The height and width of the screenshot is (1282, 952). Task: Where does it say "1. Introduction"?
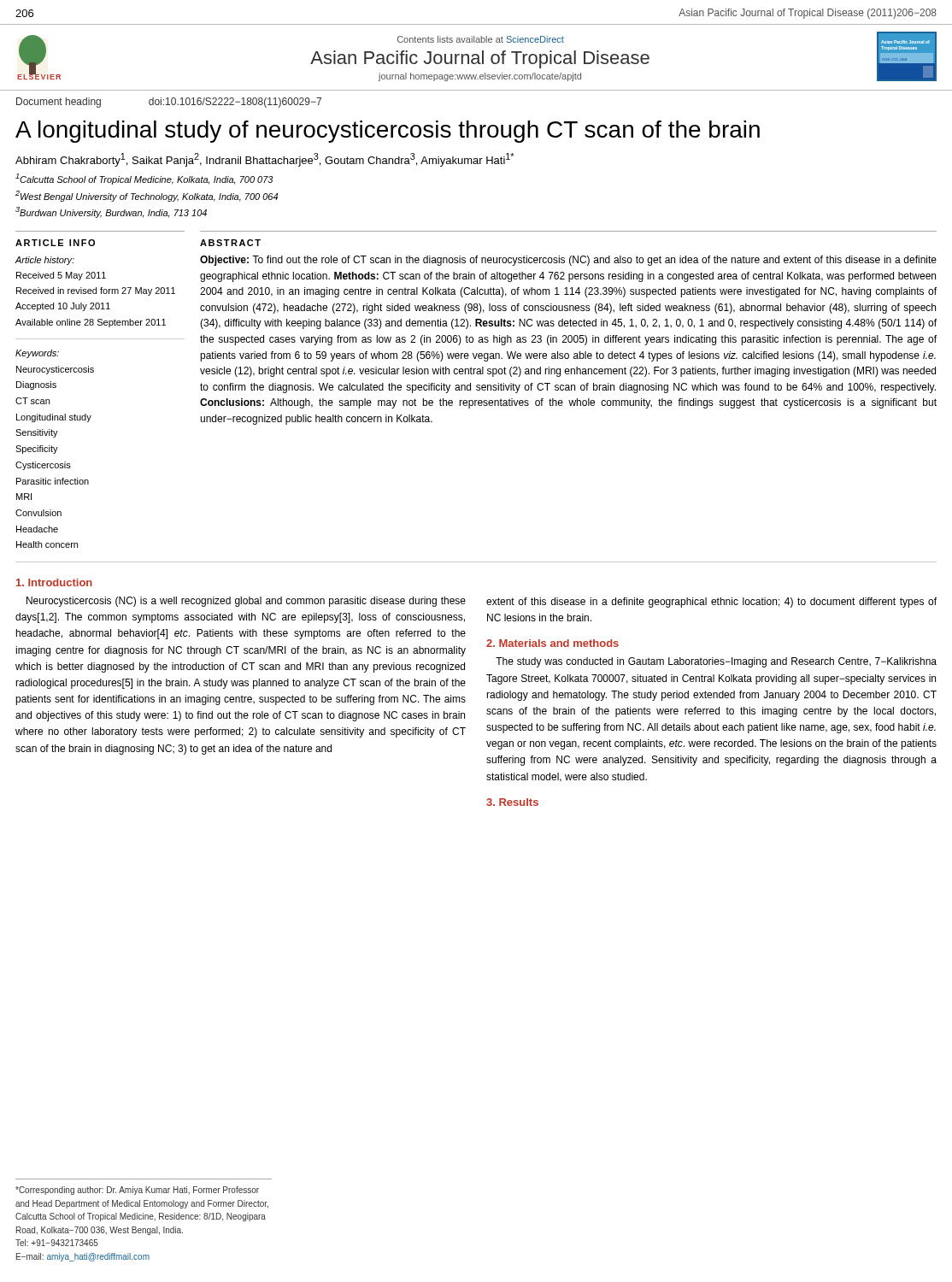click(x=54, y=582)
